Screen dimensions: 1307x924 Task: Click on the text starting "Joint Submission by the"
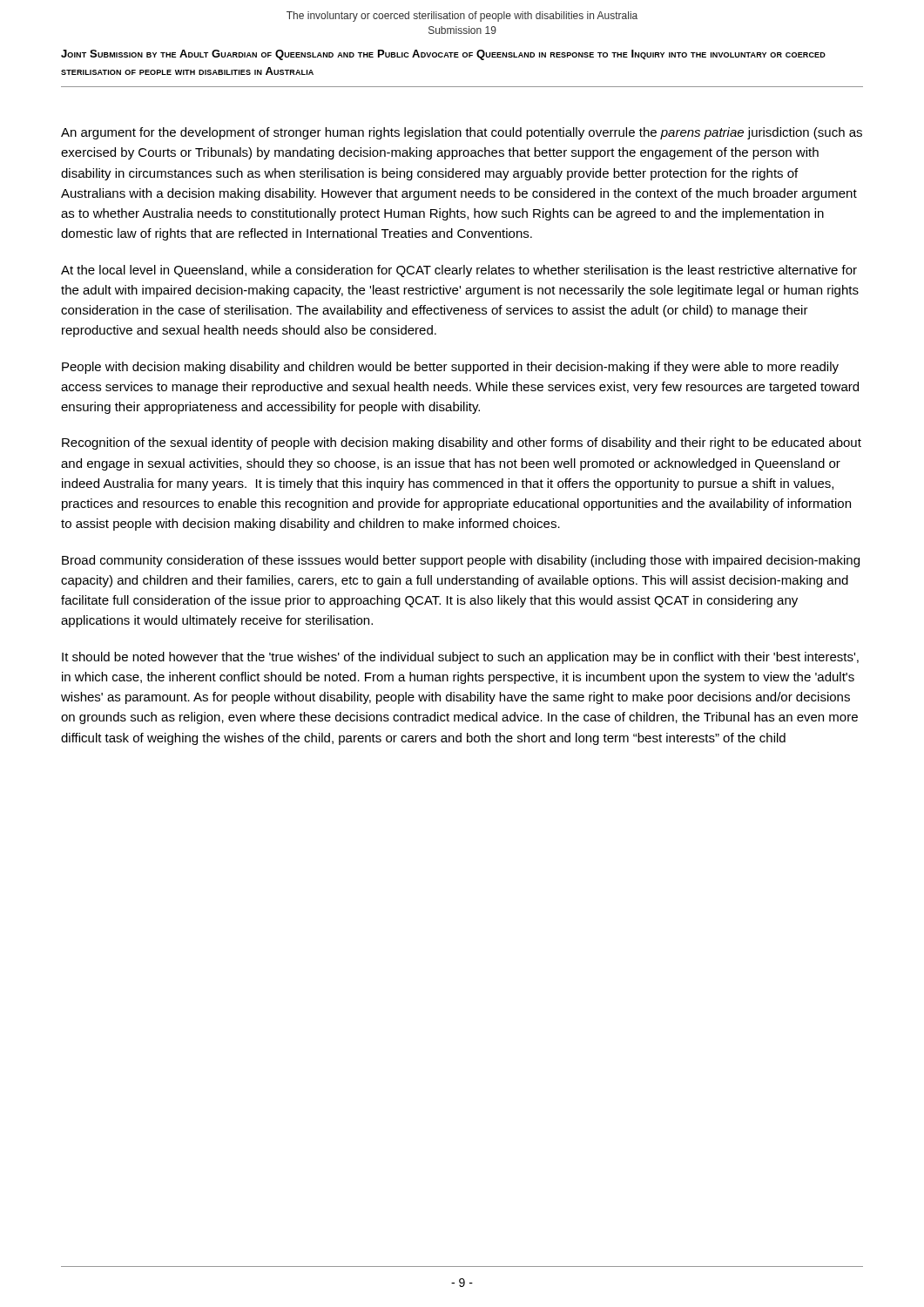click(443, 62)
